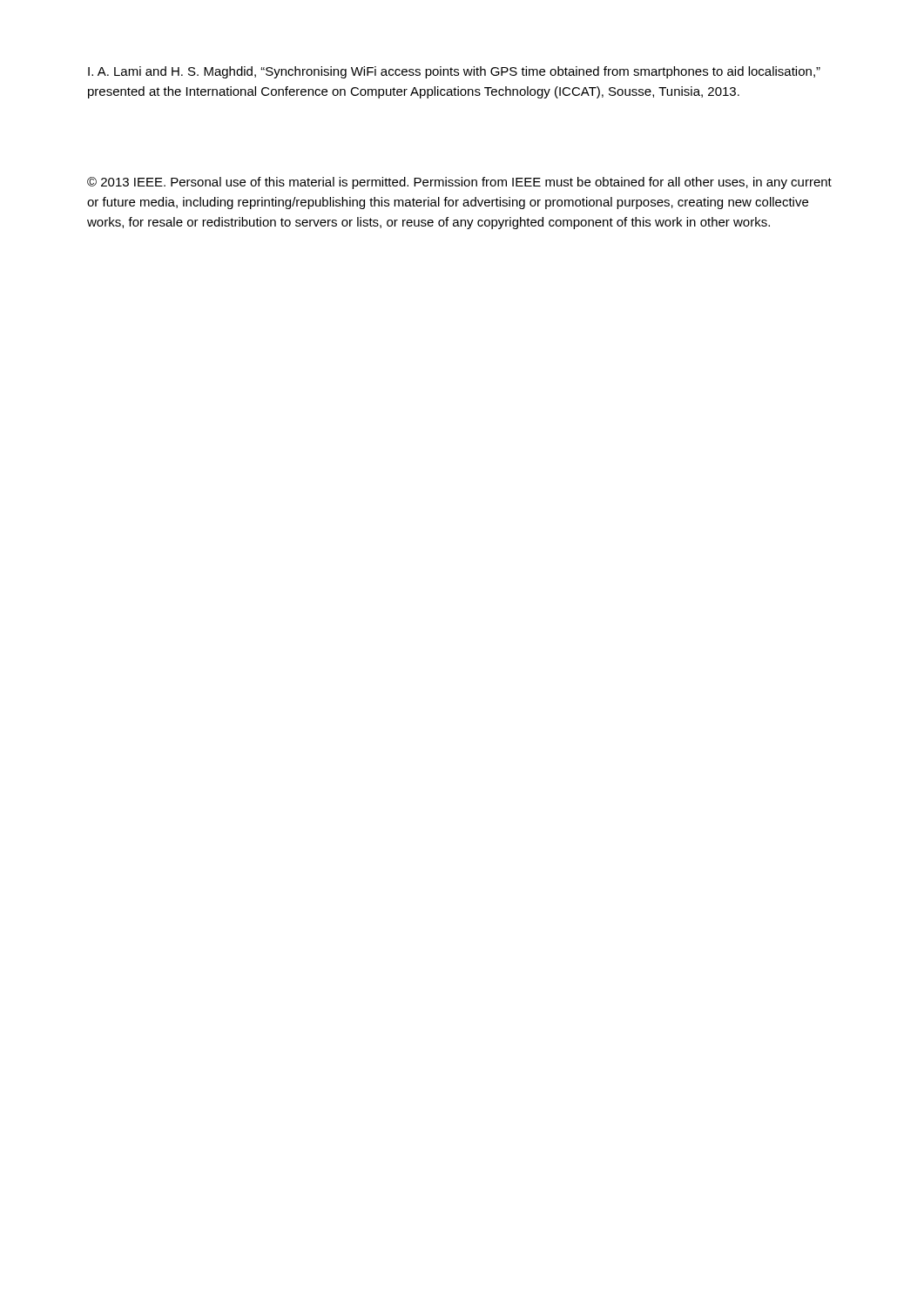Viewport: 924px width, 1307px height.
Task: Select the text block containing "© 2013 IEEE. Personal use of"
Action: 459,201
